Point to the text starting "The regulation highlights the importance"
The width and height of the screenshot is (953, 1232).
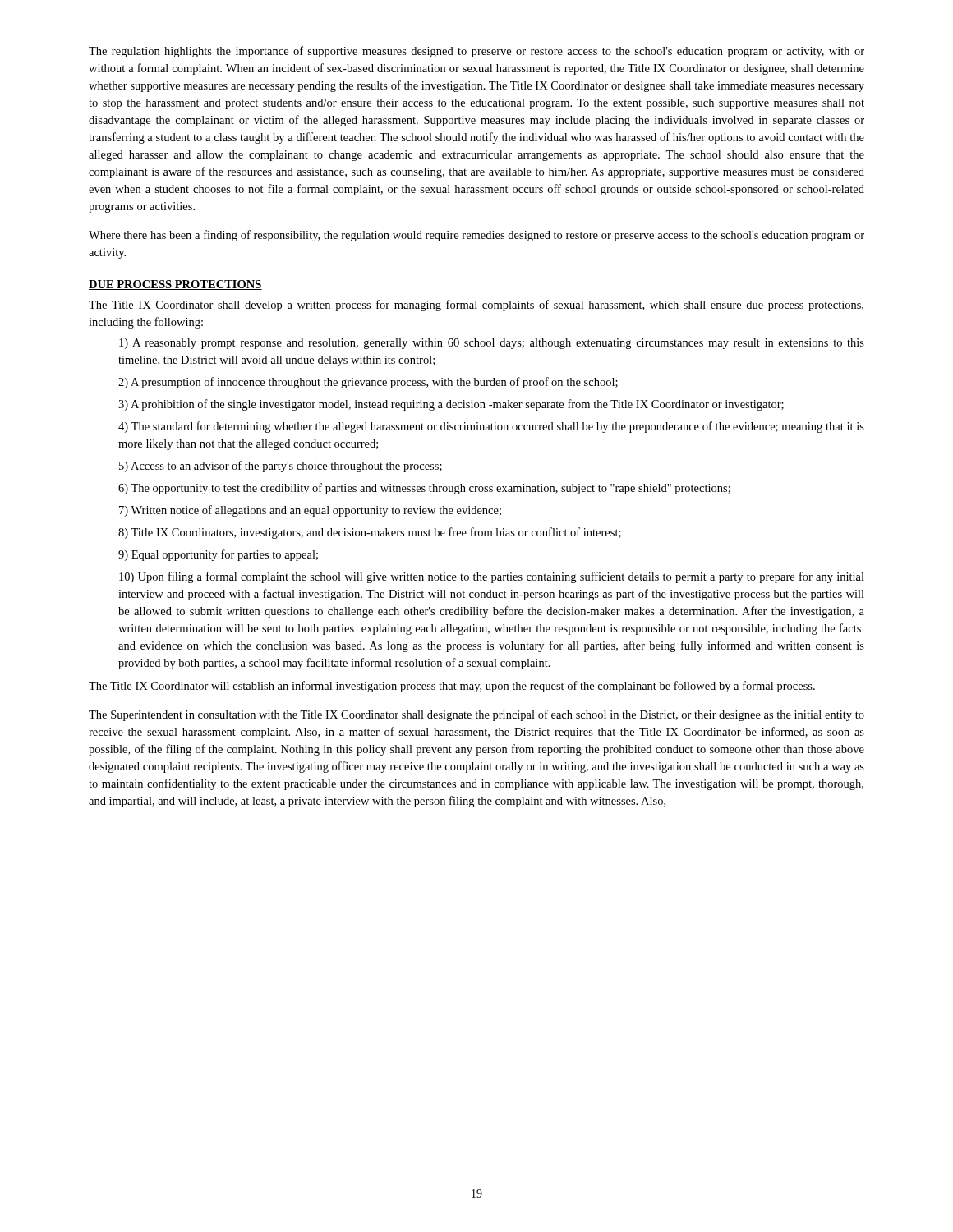(x=476, y=129)
